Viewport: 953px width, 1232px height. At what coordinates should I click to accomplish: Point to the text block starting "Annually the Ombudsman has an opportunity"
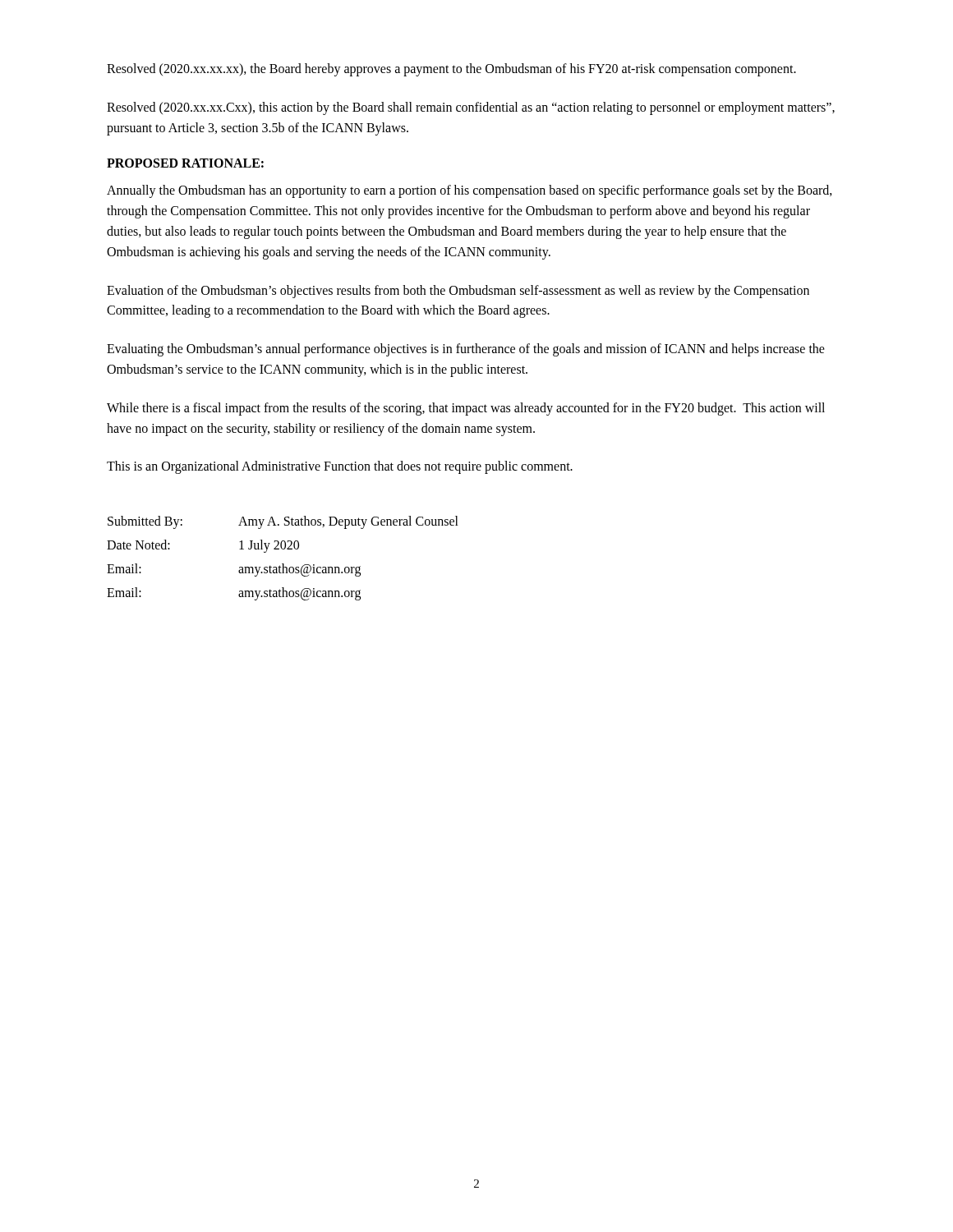pos(470,221)
